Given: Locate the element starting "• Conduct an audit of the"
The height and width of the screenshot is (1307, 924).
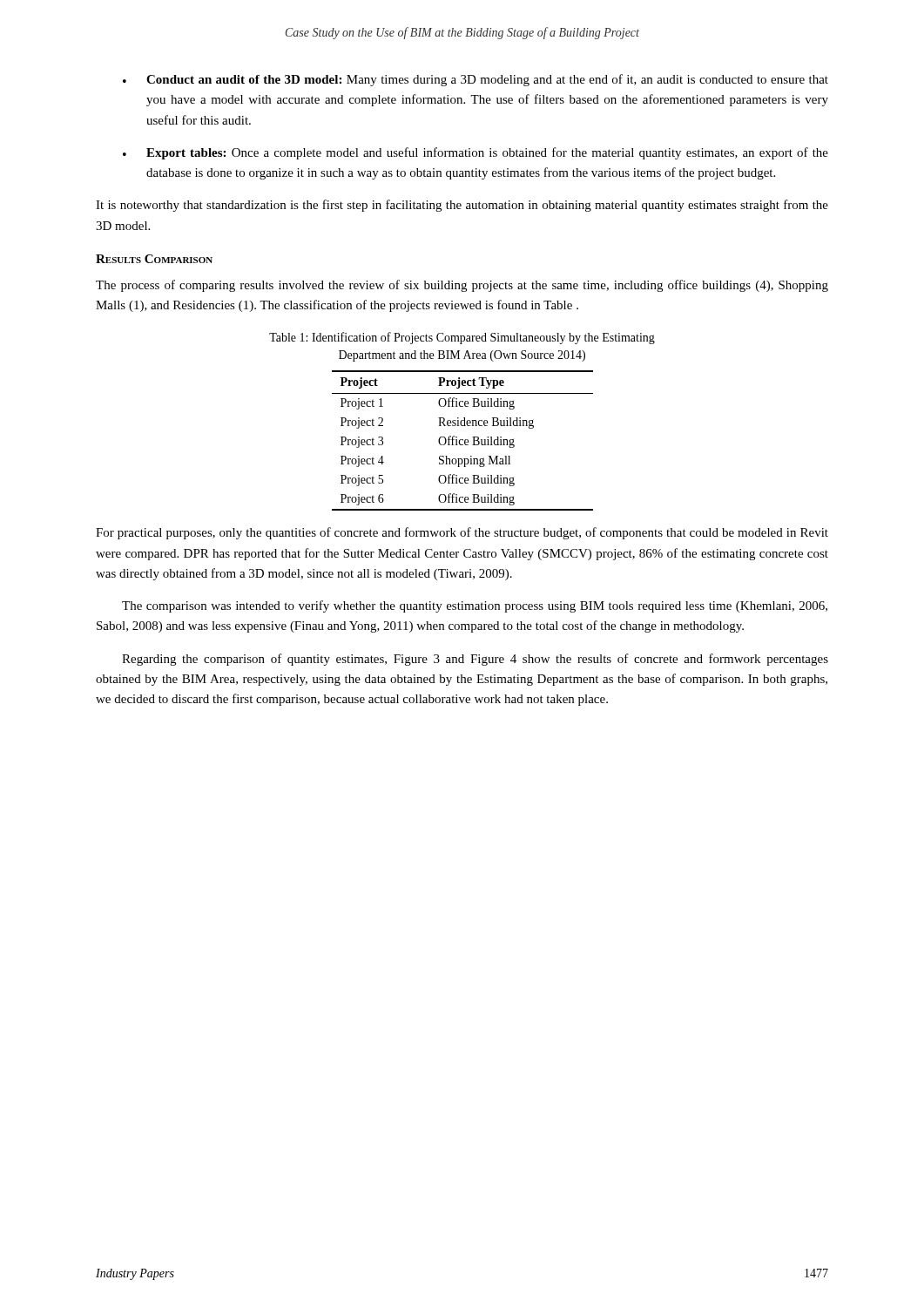Looking at the screenshot, I should (475, 100).
